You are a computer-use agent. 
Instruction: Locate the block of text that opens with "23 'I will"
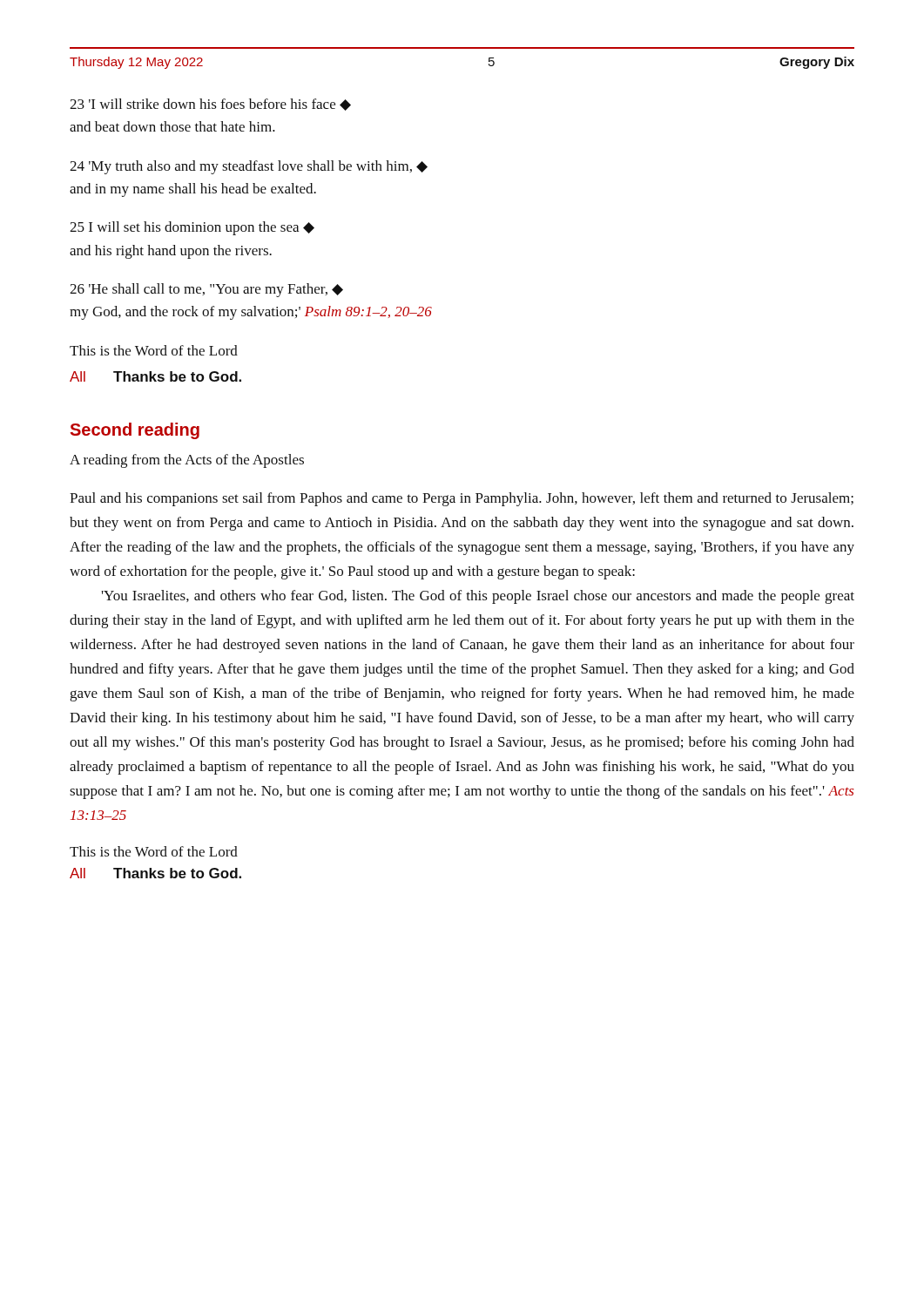[210, 105]
